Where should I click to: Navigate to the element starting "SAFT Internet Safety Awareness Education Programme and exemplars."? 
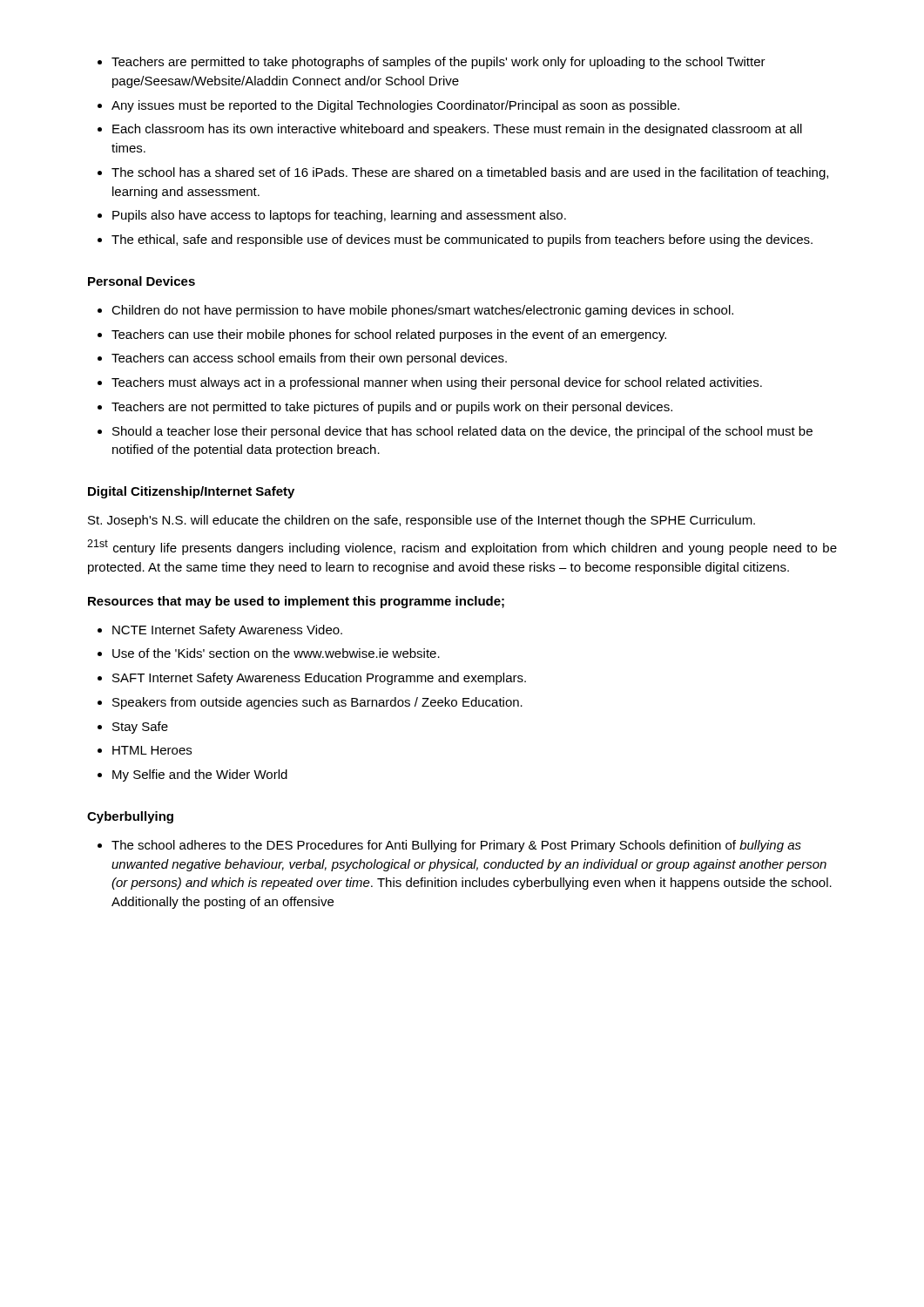click(474, 678)
